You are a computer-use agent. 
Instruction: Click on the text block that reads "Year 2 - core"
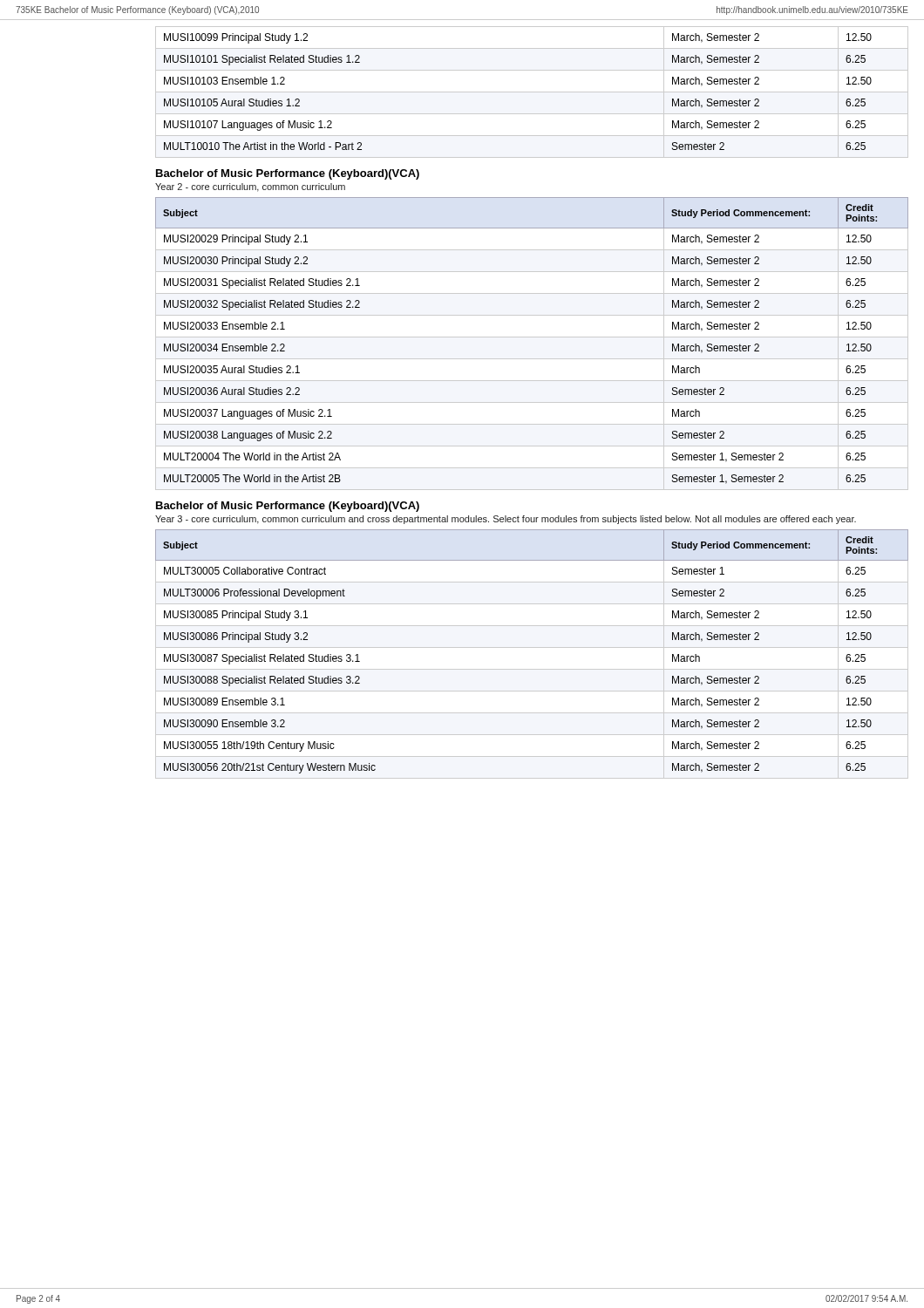click(250, 187)
